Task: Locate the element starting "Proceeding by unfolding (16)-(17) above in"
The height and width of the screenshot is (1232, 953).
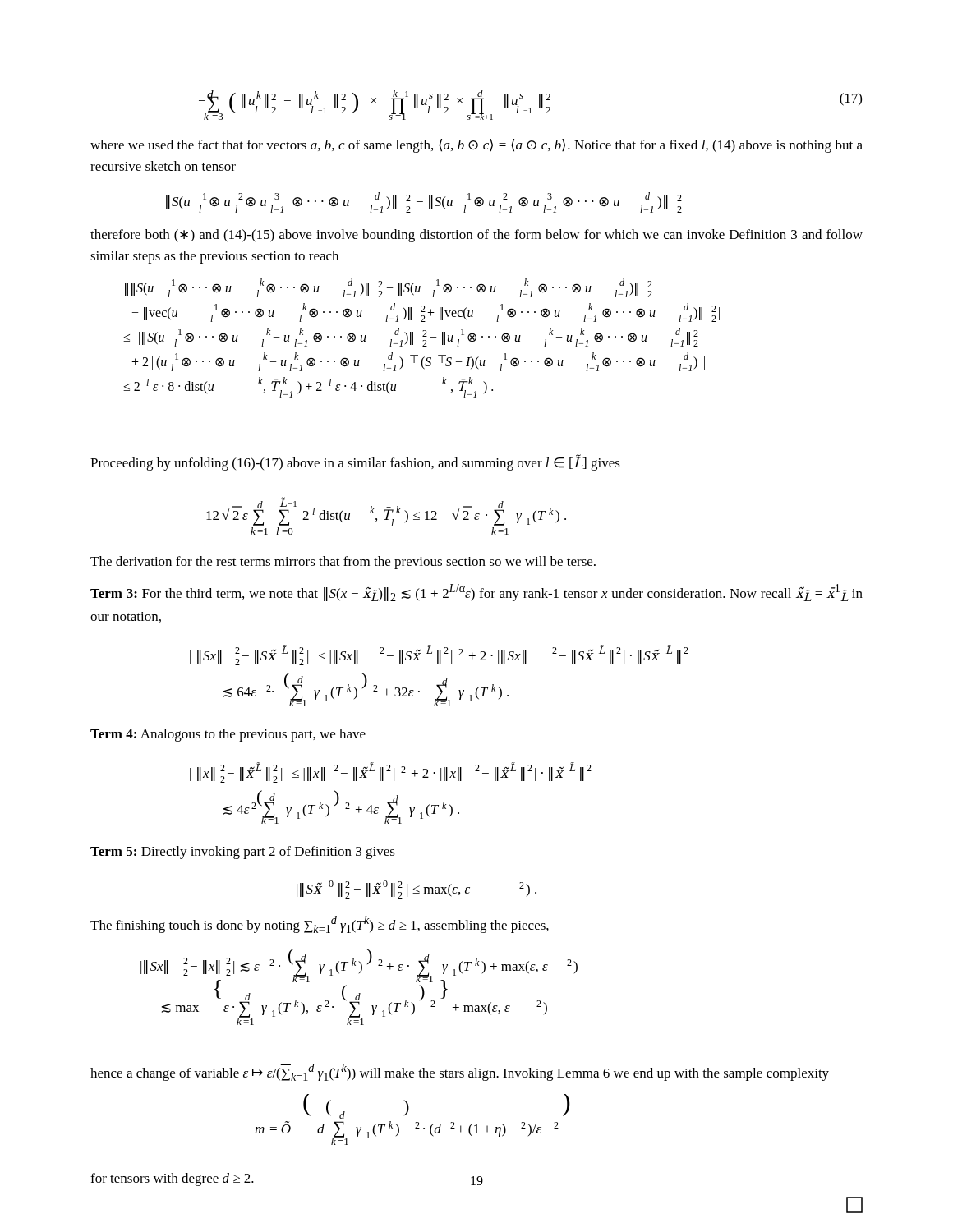Action: pos(355,463)
